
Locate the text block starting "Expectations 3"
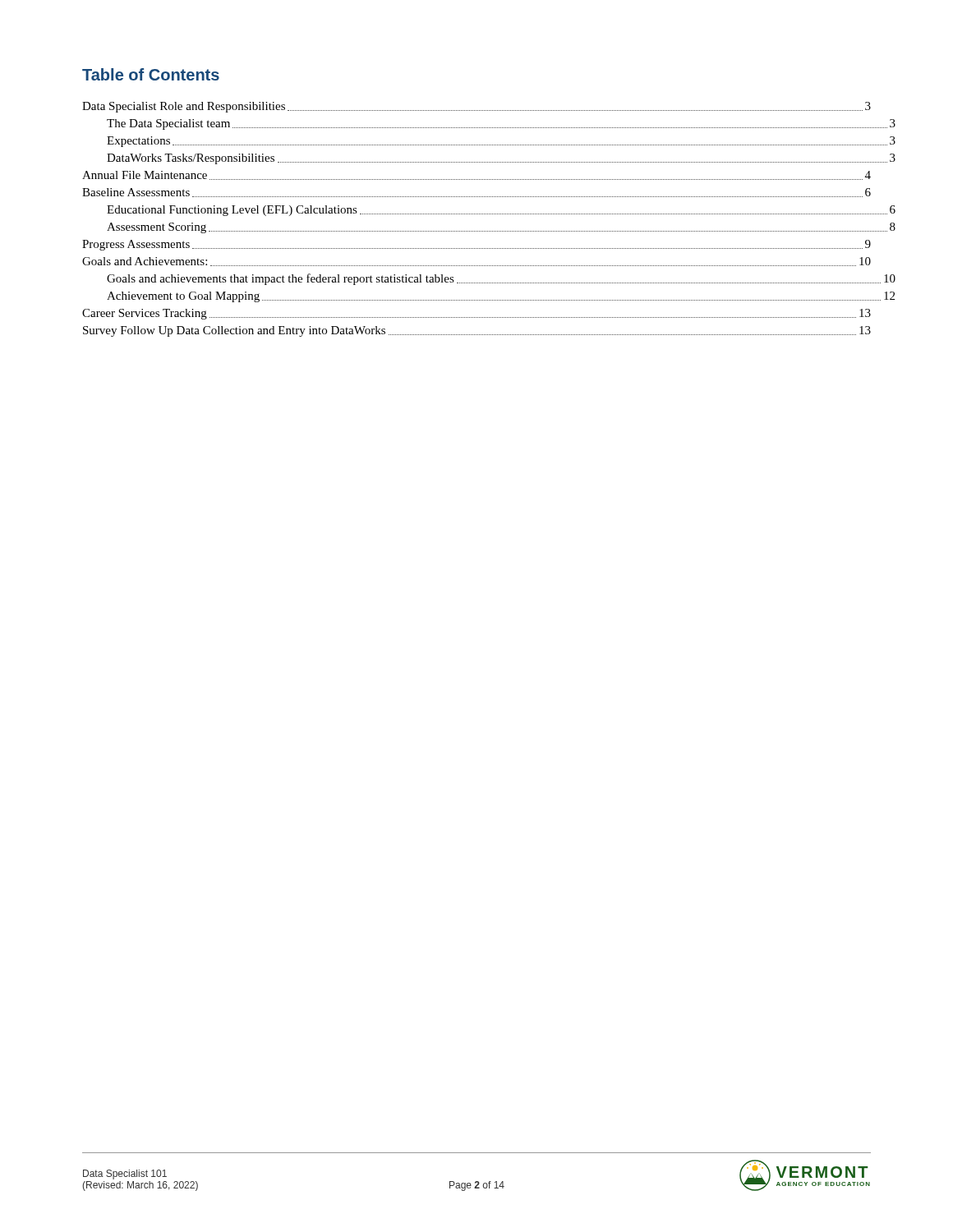click(501, 141)
